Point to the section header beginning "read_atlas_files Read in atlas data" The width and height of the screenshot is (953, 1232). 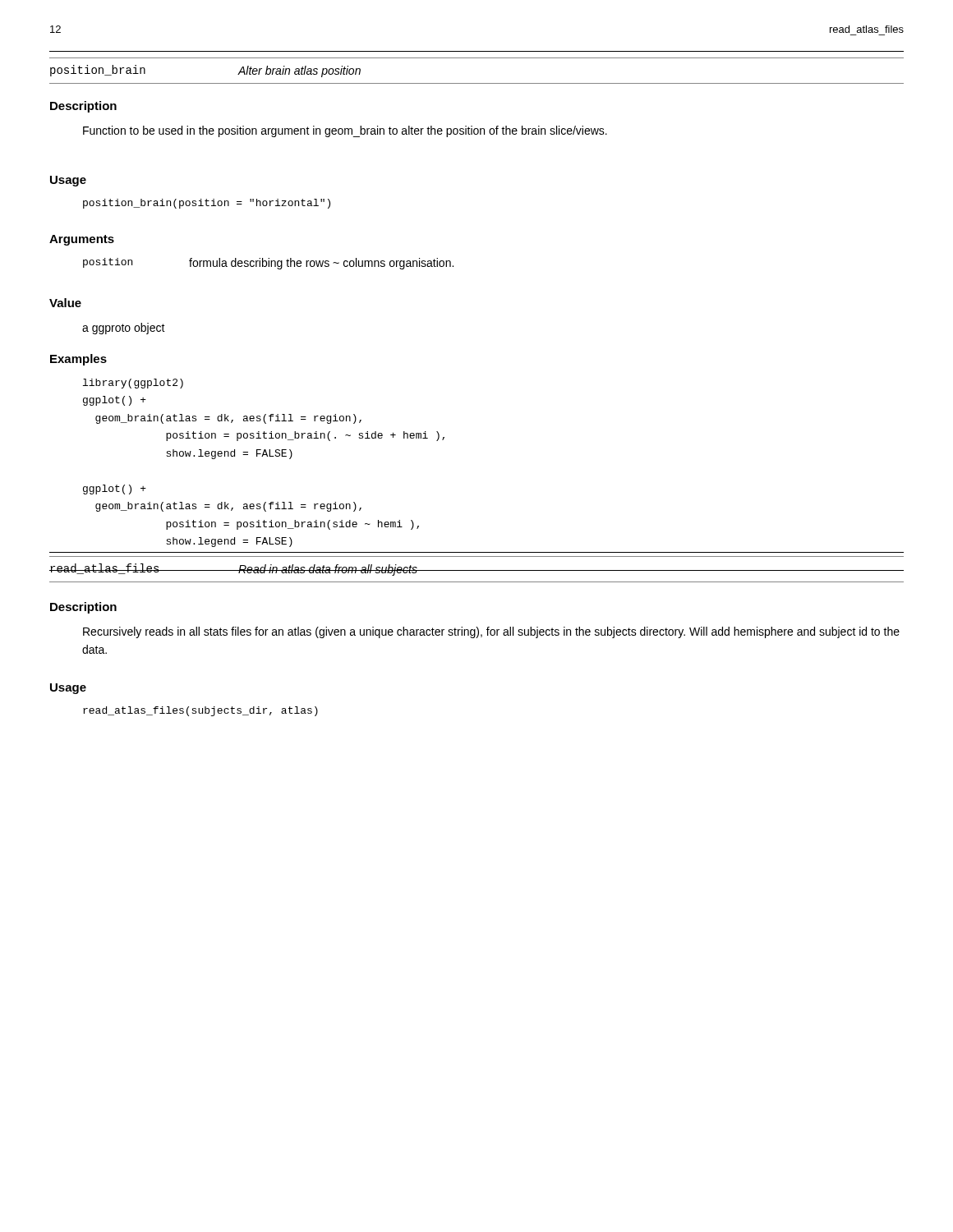pyautogui.click(x=233, y=569)
